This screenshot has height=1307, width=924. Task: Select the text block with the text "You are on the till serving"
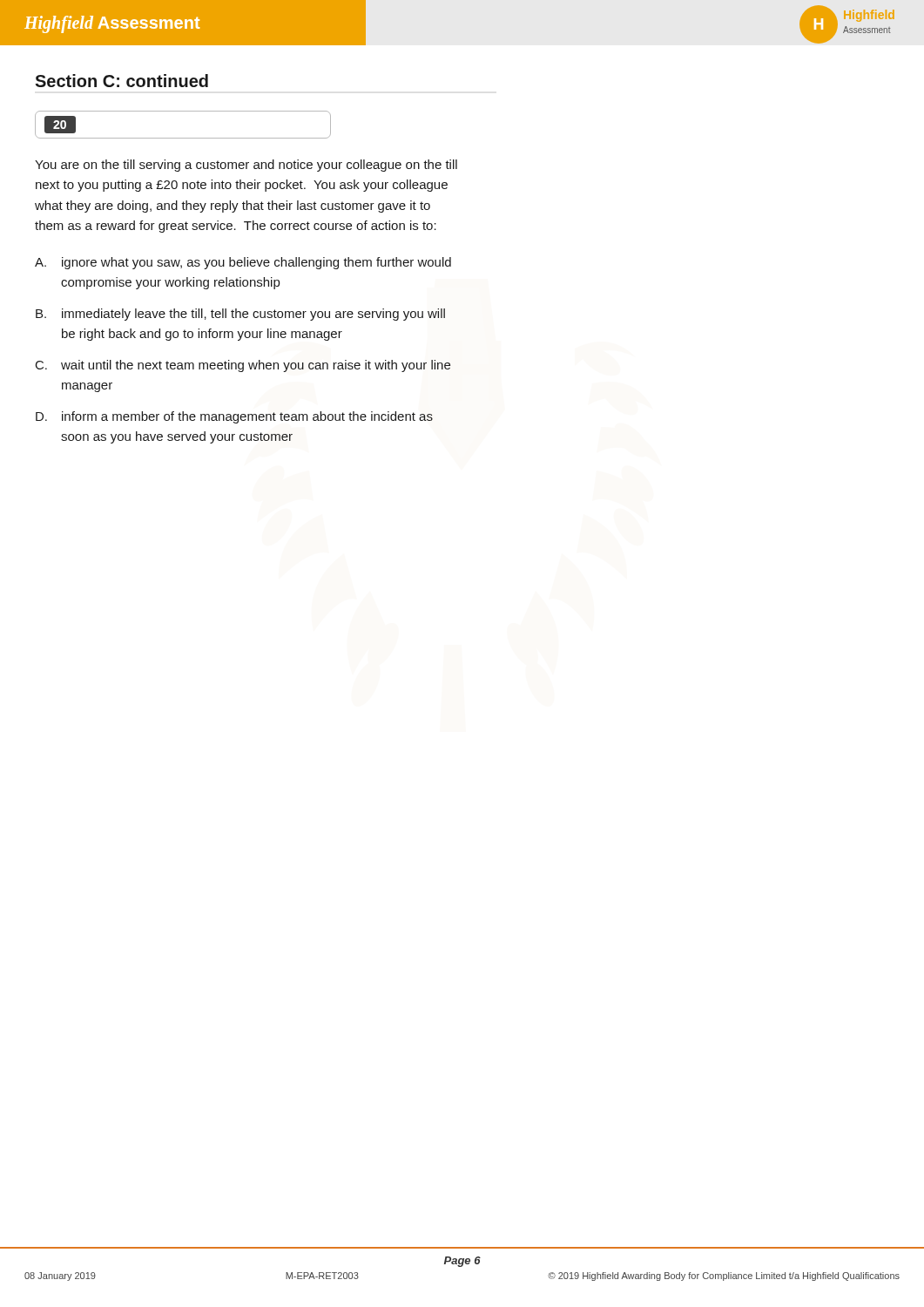[x=246, y=195]
